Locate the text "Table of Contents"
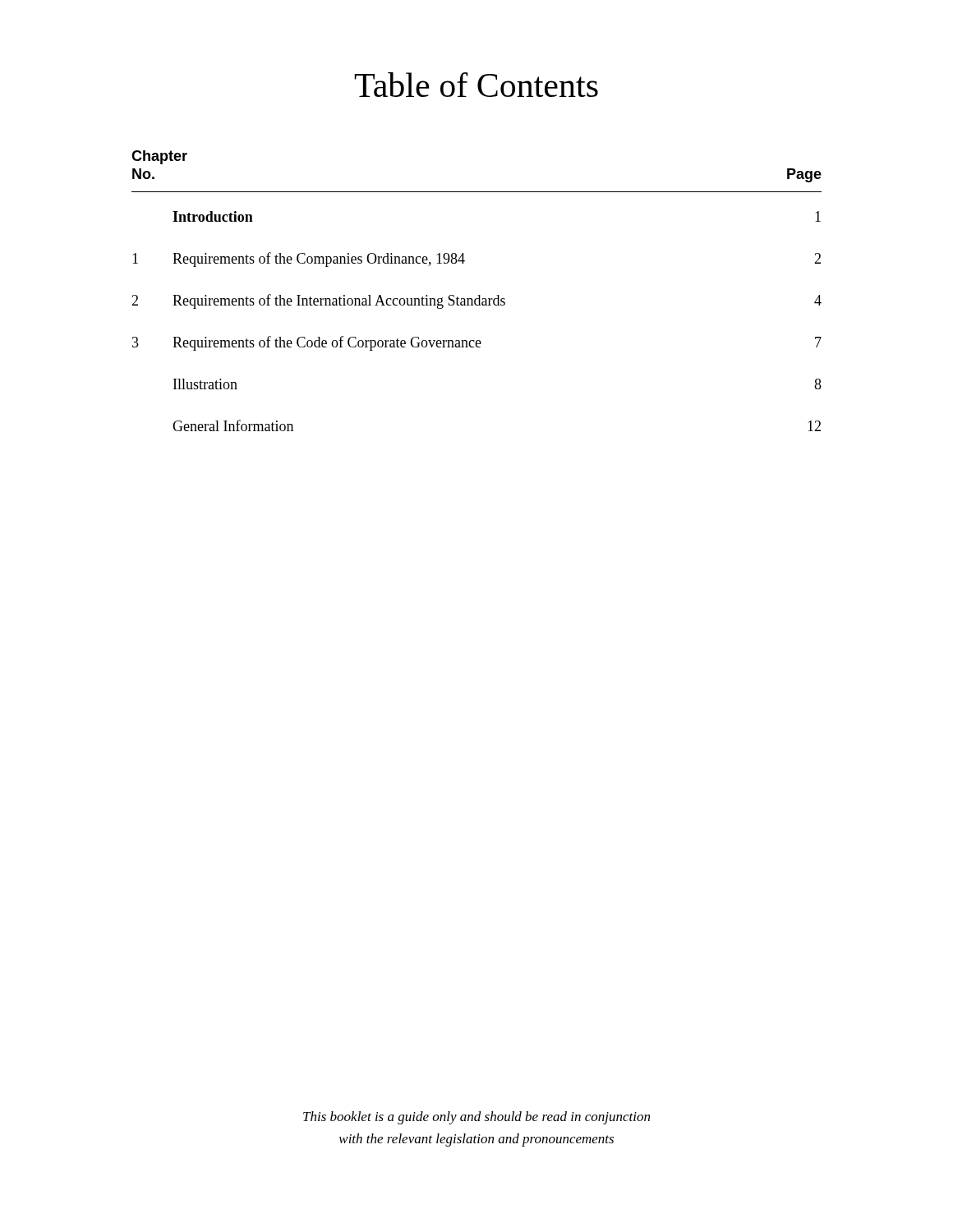The width and height of the screenshot is (953, 1232). [x=476, y=85]
